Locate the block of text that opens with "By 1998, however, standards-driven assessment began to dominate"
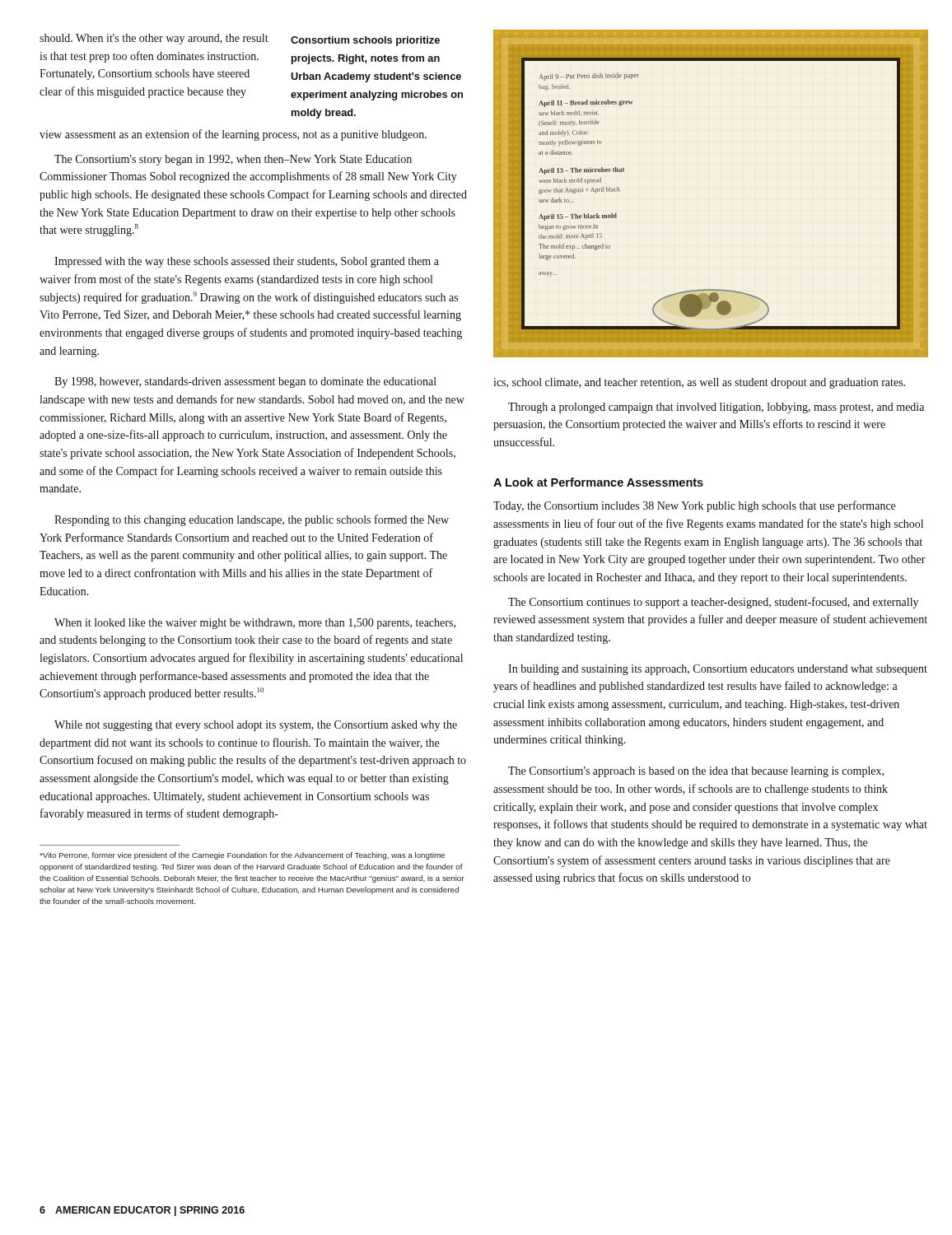The width and height of the screenshot is (952, 1235). point(256,436)
